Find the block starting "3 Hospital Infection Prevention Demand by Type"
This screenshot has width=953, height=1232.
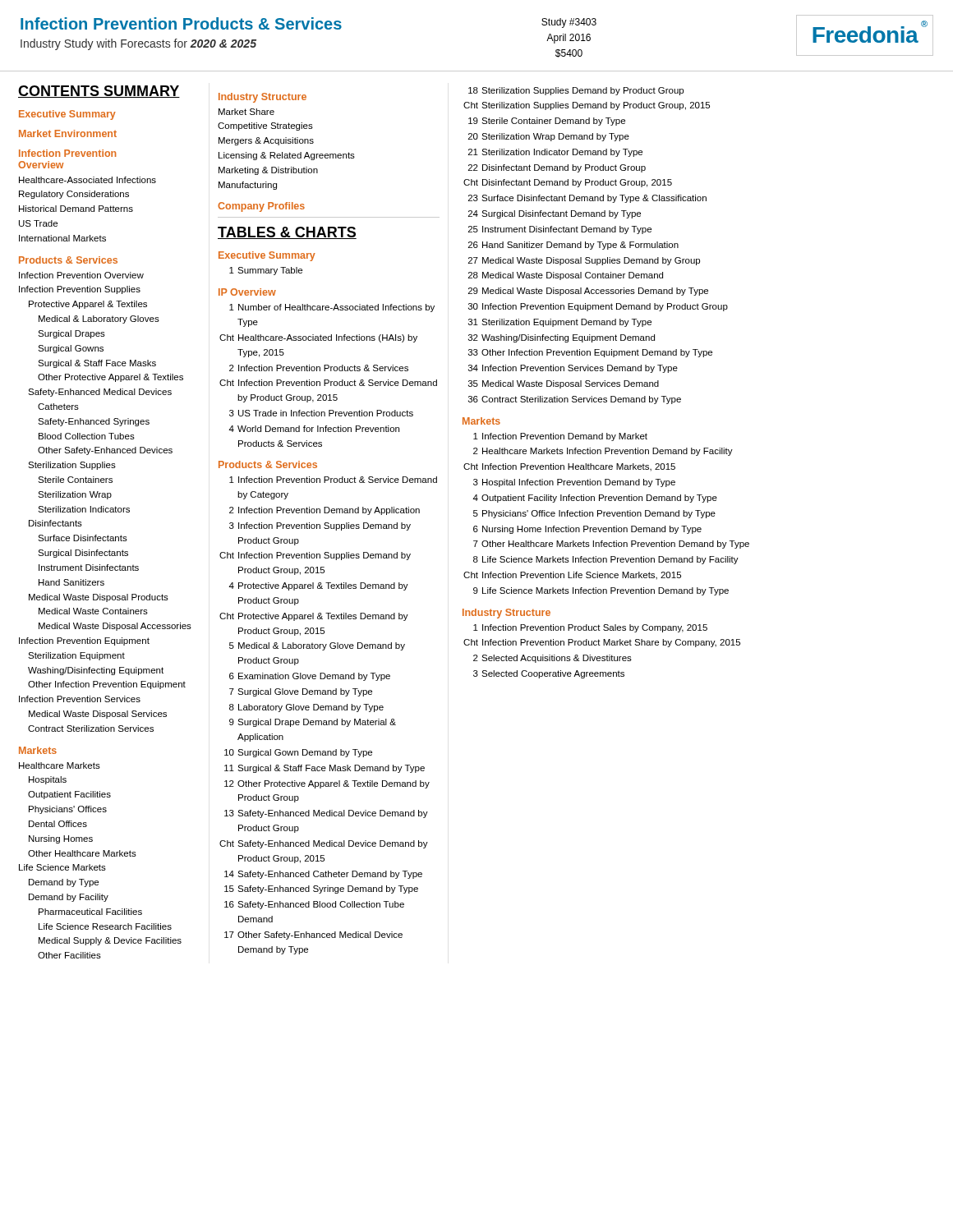point(698,483)
